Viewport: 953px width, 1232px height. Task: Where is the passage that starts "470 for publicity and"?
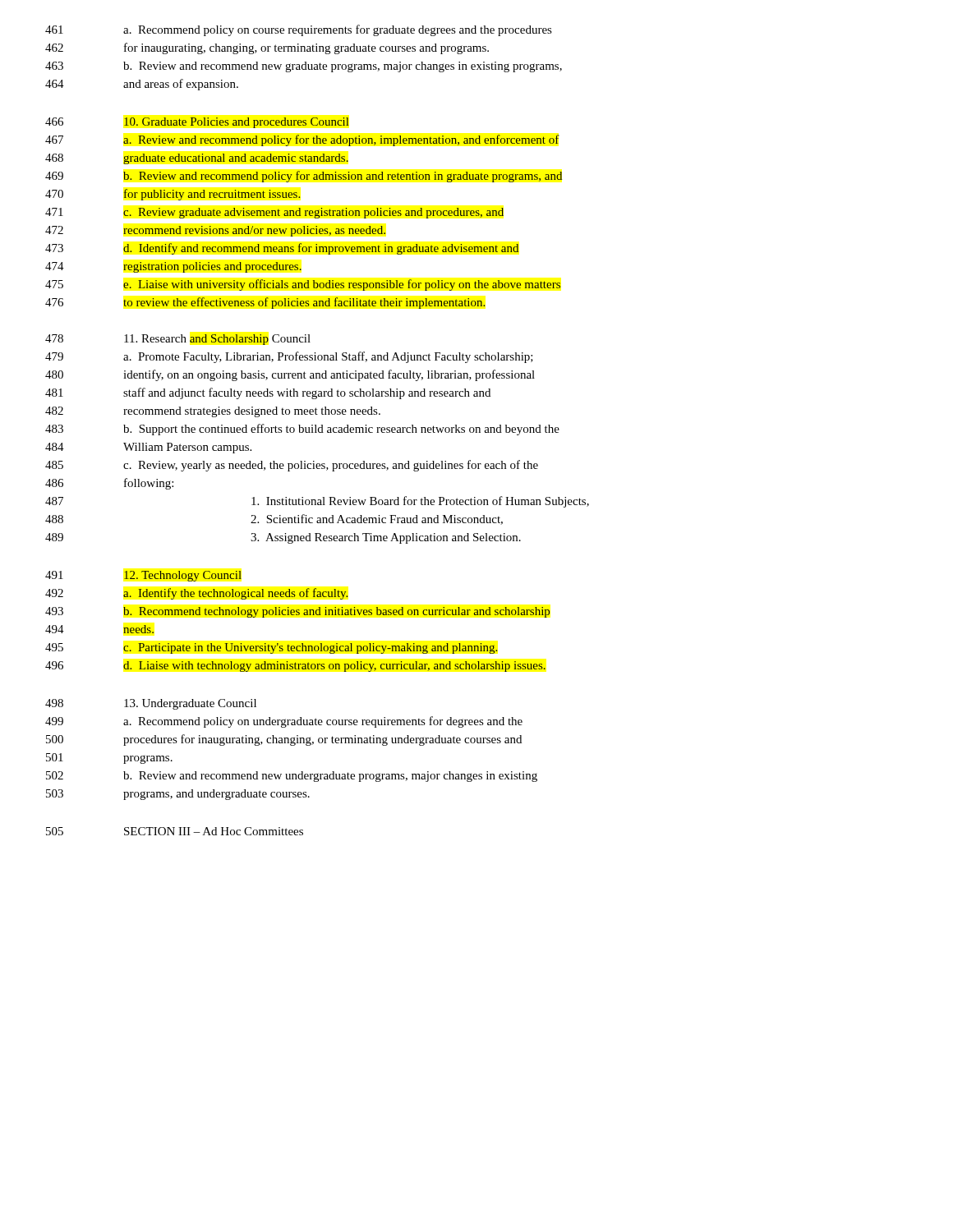pyautogui.click(x=173, y=194)
